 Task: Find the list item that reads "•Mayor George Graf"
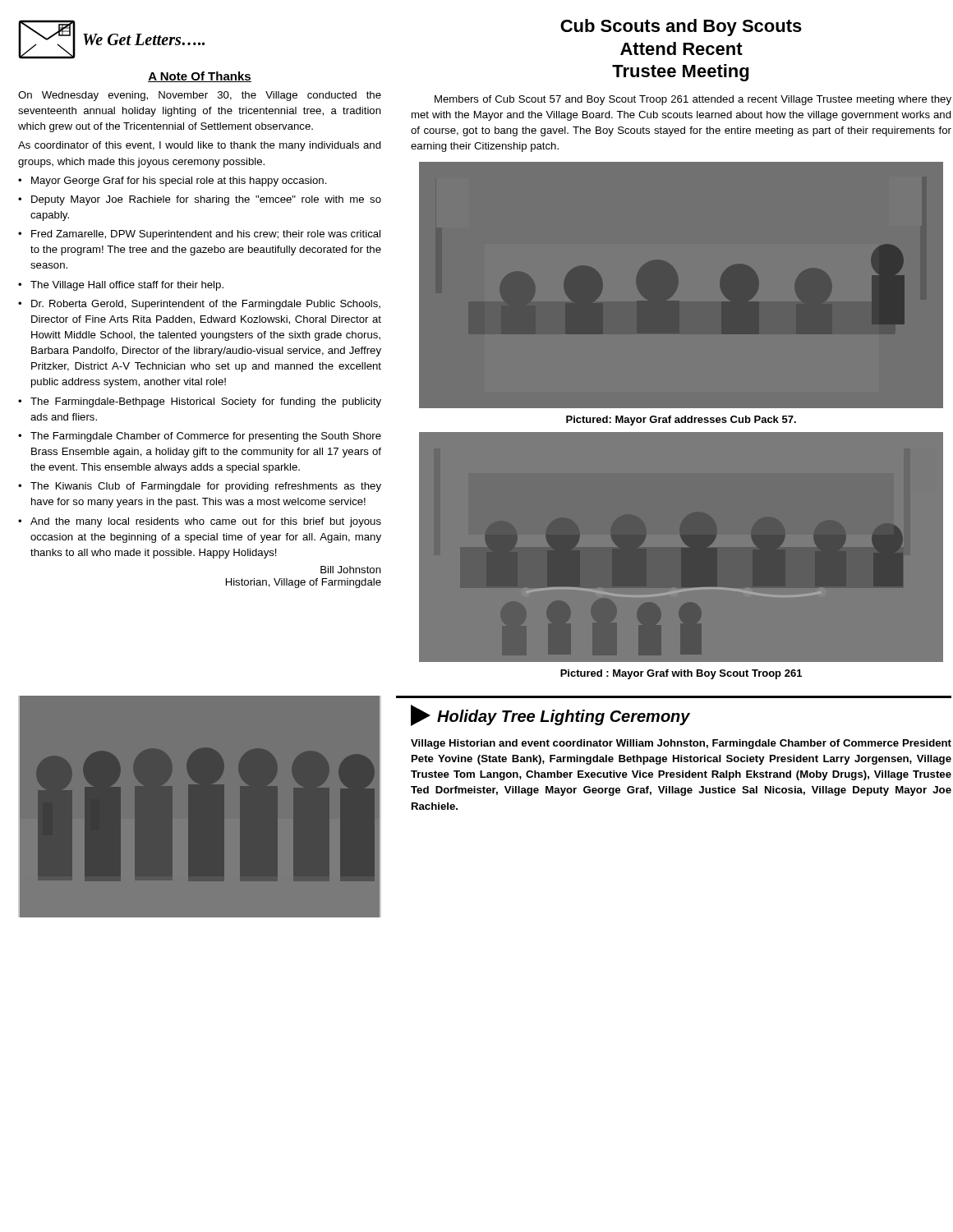(x=173, y=180)
